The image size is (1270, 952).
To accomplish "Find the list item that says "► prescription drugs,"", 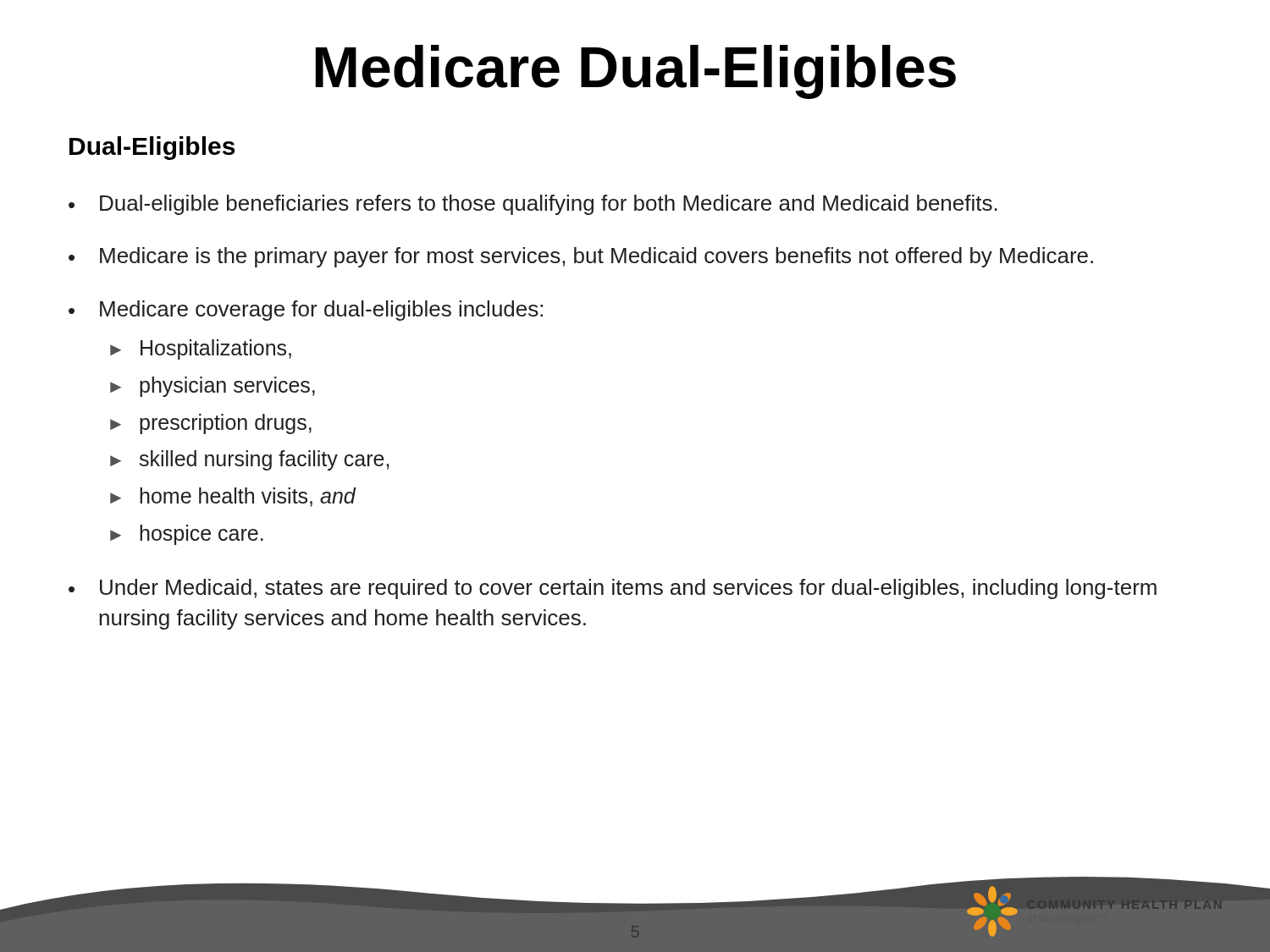I will click(x=210, y=423).
